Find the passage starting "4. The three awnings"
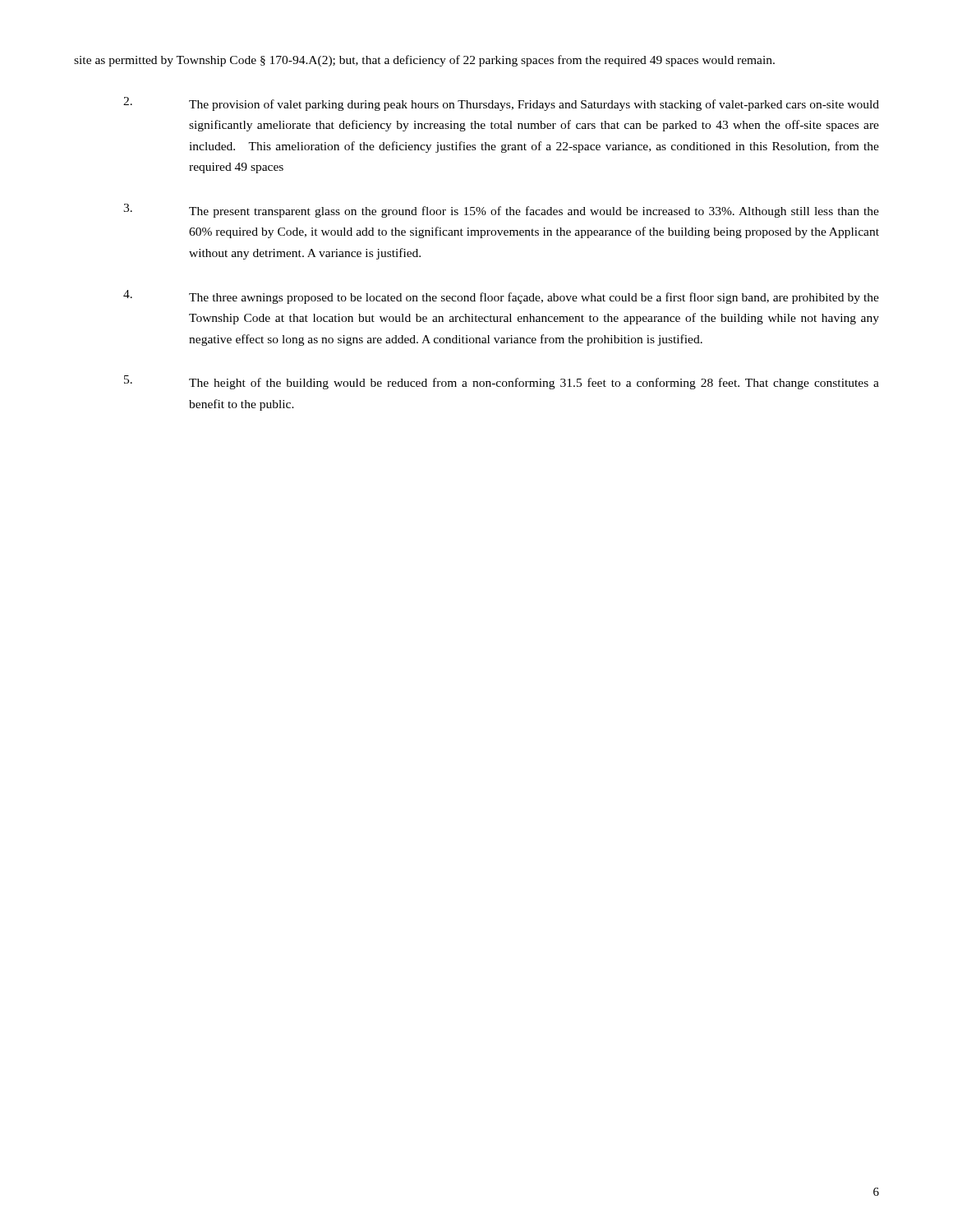 (x=476, y=318)
